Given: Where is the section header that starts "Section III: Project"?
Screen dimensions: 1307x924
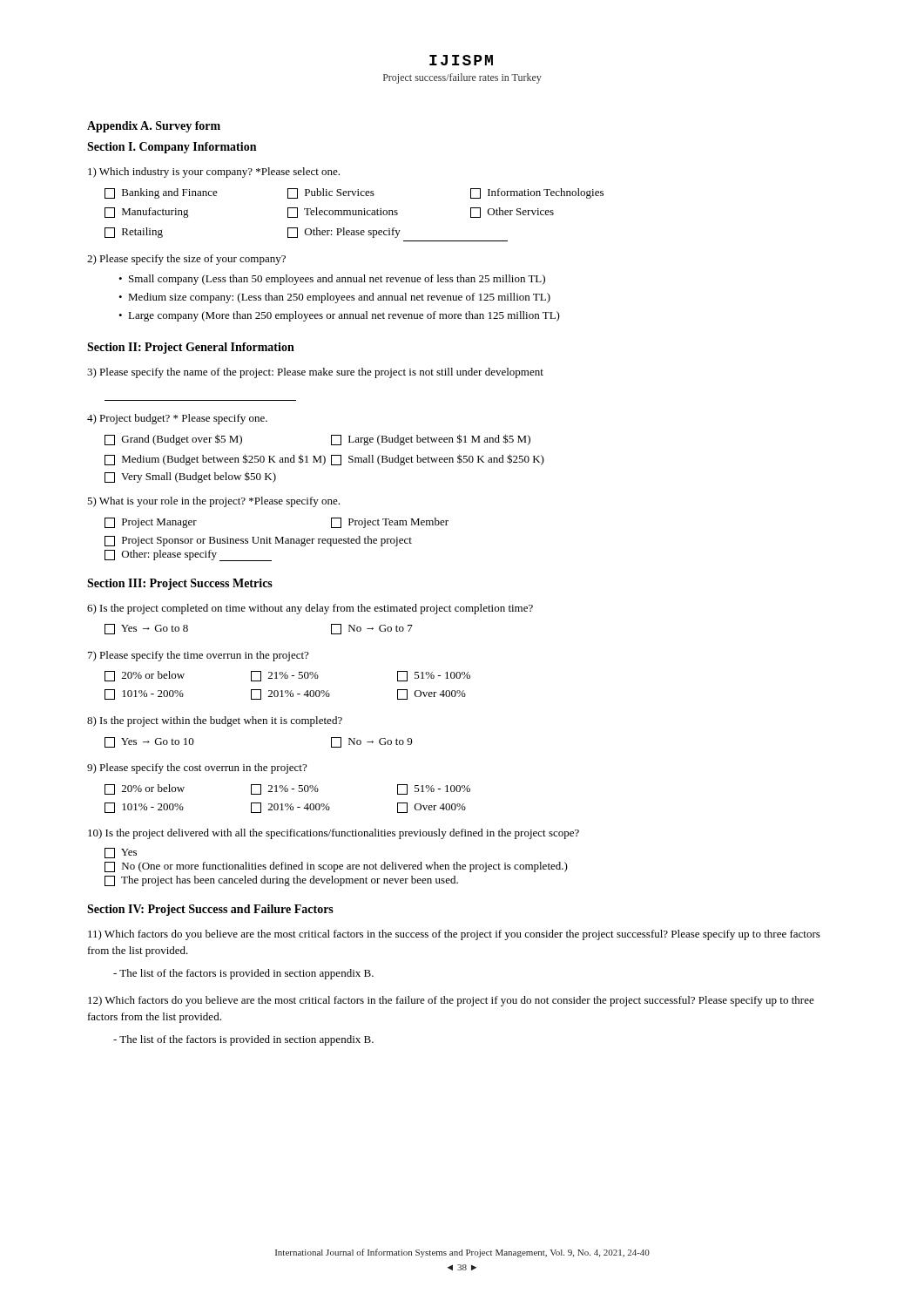Looking at the screenshot, I should [x=180, y=583].
